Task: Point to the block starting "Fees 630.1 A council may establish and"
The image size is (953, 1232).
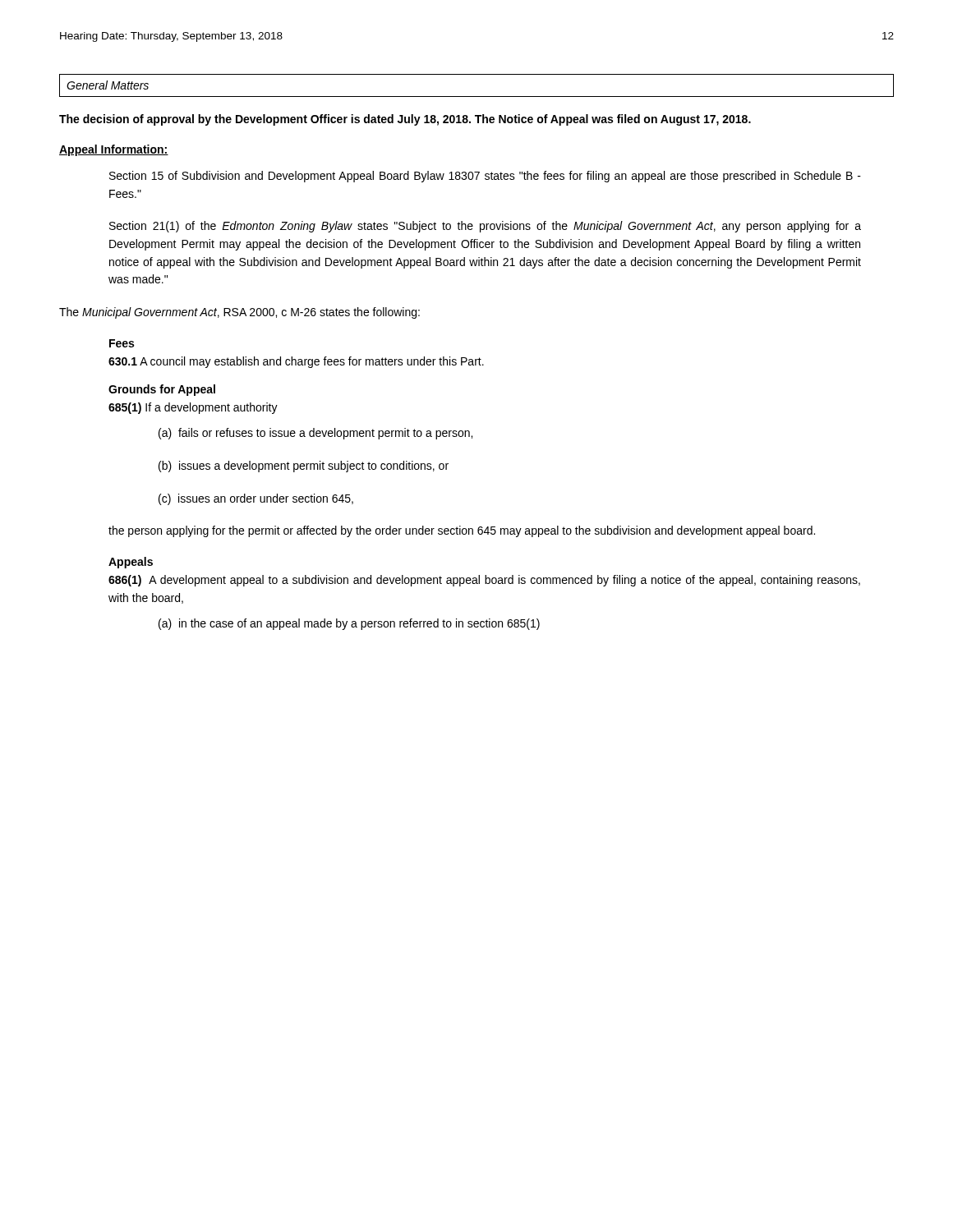Action: [x=485, y=354]
